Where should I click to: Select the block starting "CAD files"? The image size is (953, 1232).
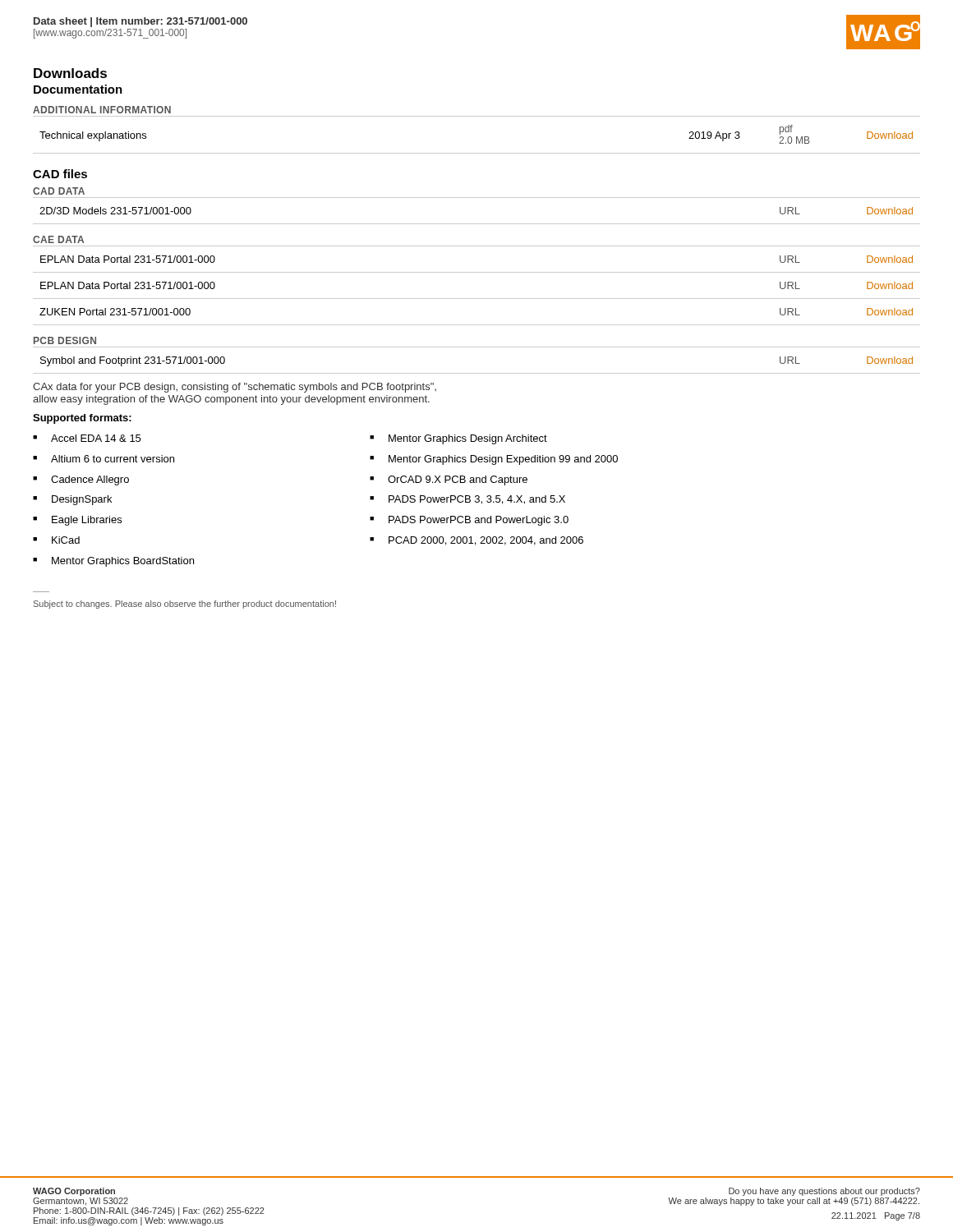pyautogui.click(x=60, y=174)
